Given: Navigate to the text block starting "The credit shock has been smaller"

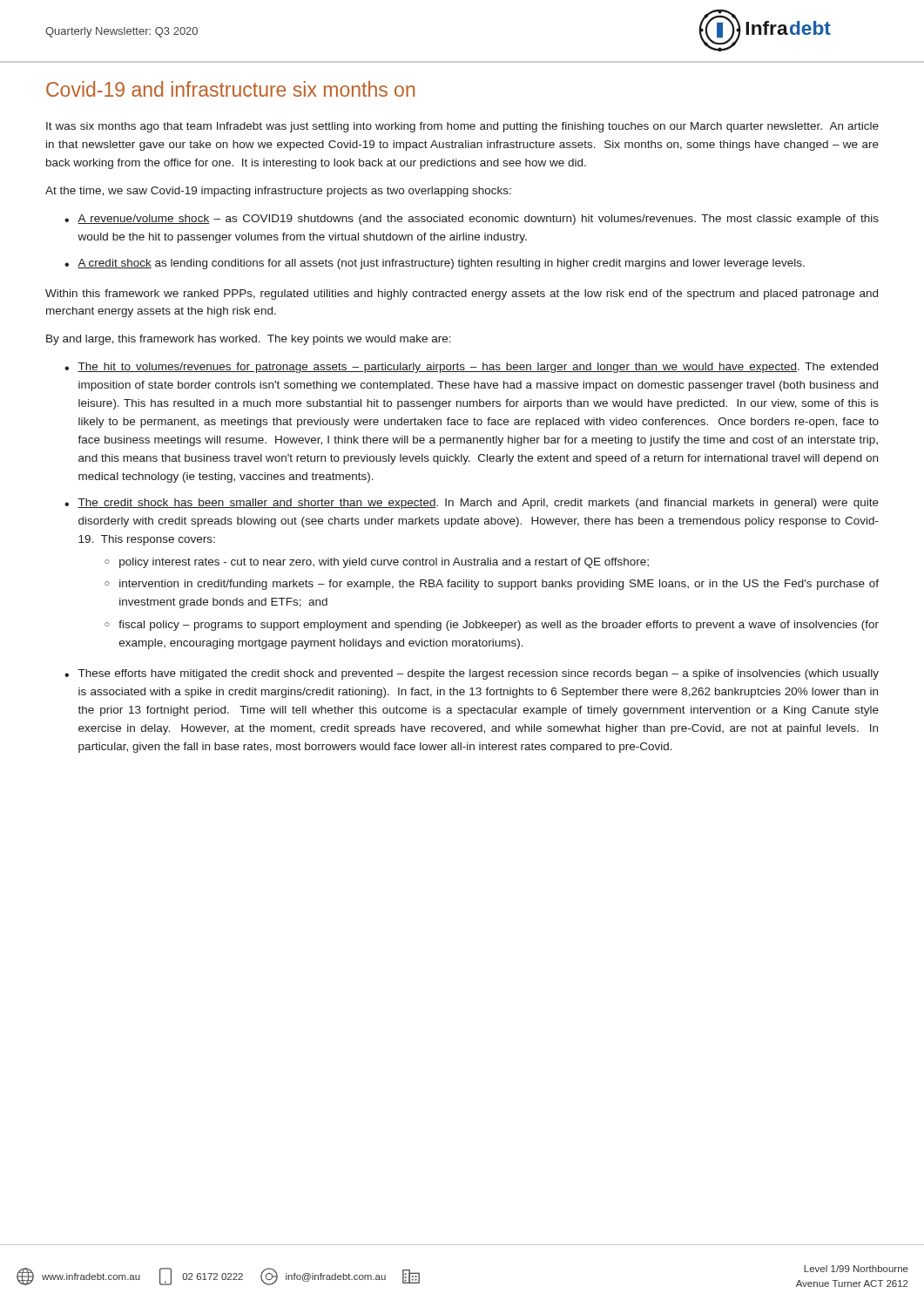Looking at the screenshot, I should coord(478,575).
